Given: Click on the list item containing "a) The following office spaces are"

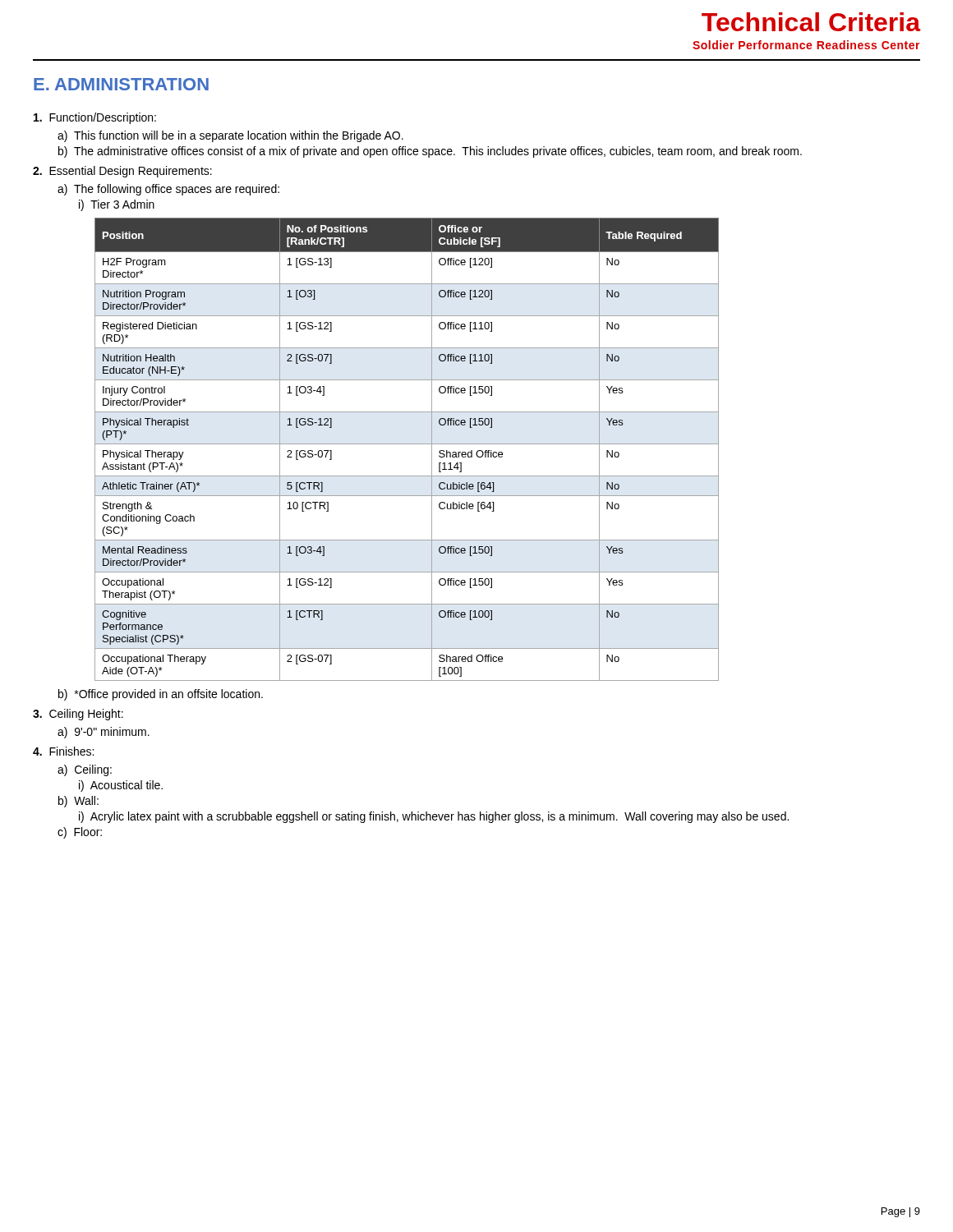Looking at the screenshot, I should pyautogui.click(x=169, y=189).
